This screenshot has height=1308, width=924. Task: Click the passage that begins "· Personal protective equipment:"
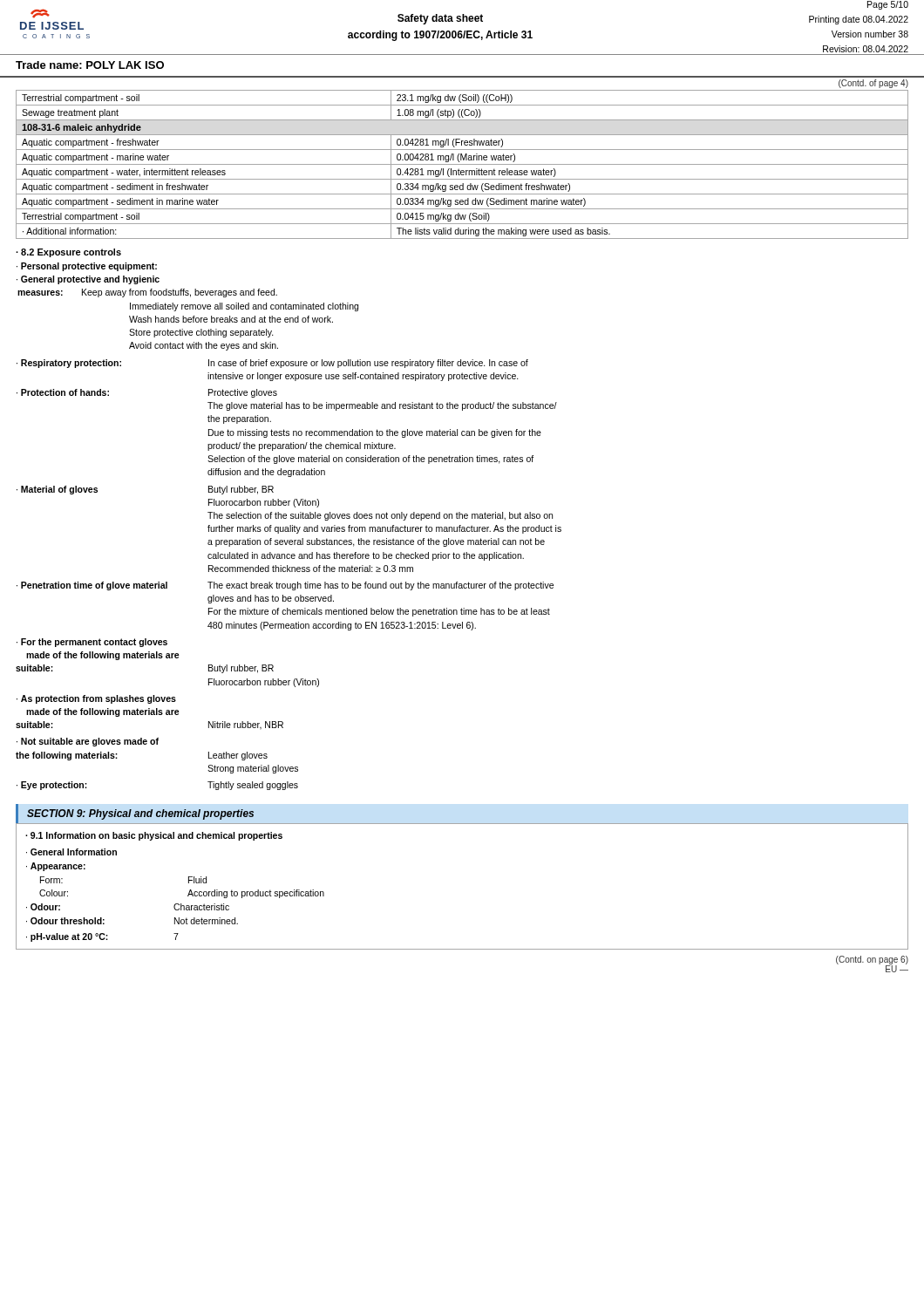coord(87,267)
